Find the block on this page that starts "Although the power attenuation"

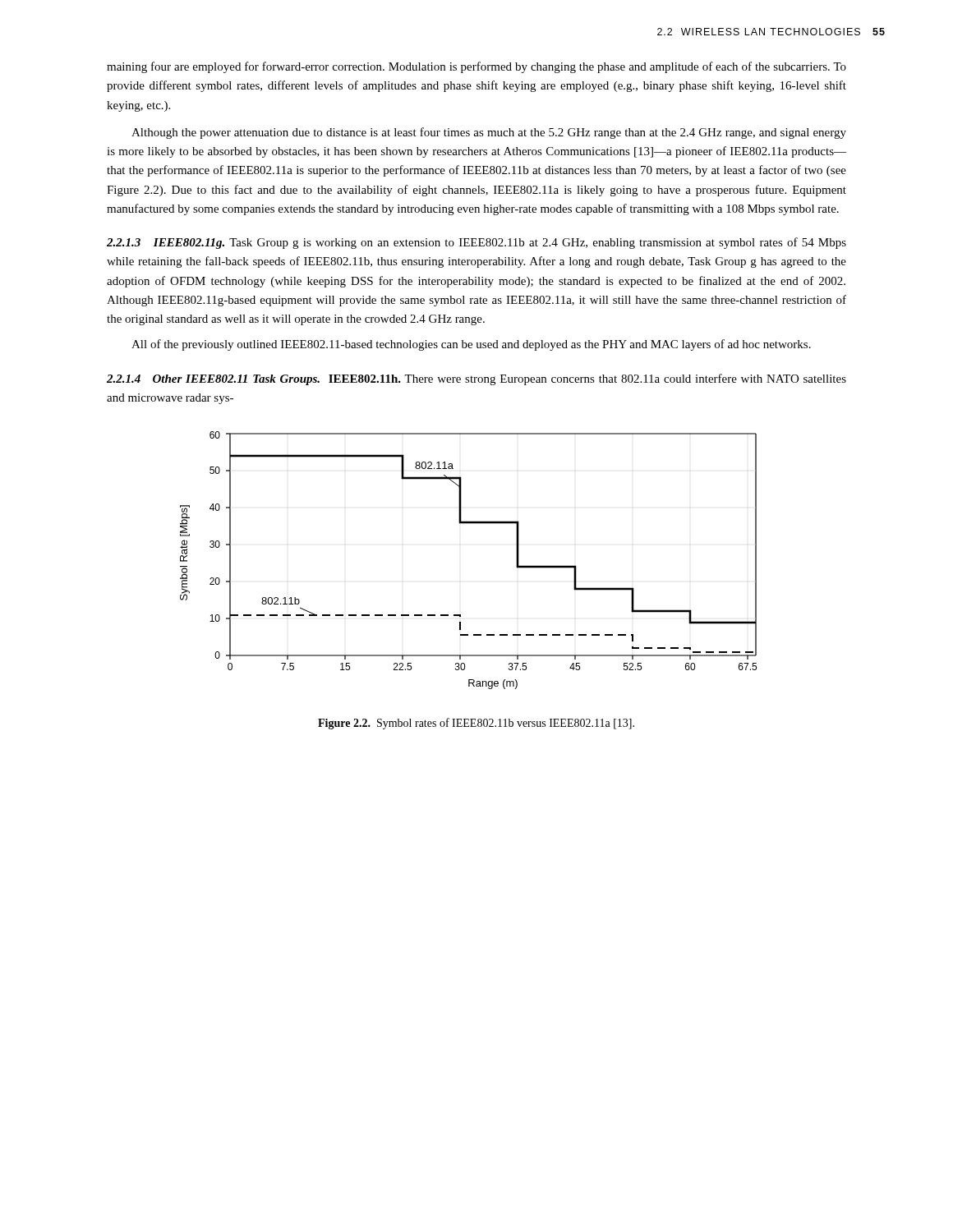(x=476, y=171)
